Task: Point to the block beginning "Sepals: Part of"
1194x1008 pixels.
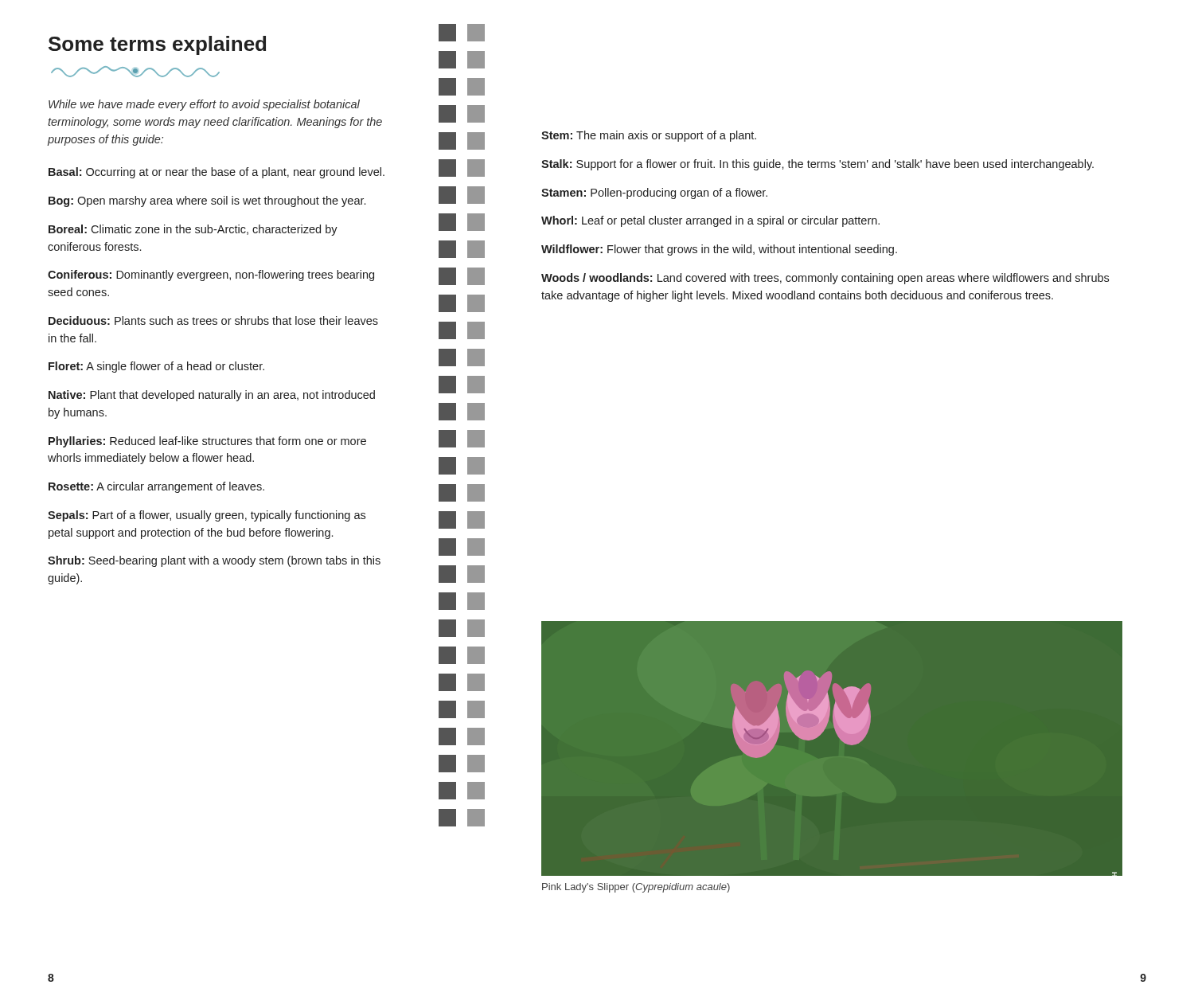Action: click(x=207, y=524)
